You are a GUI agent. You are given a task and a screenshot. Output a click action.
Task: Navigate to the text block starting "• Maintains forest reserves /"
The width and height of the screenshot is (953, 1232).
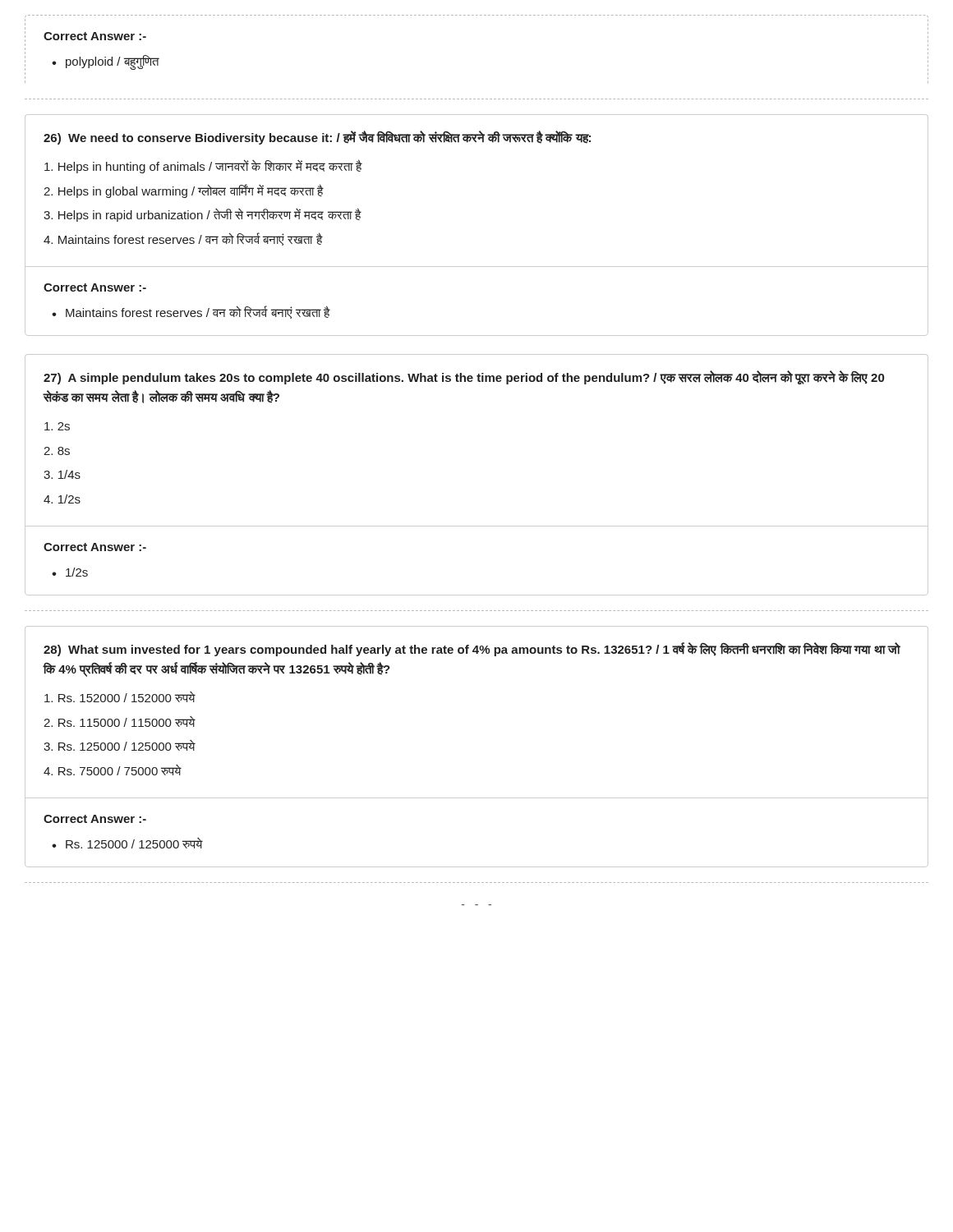coord(191,315)
